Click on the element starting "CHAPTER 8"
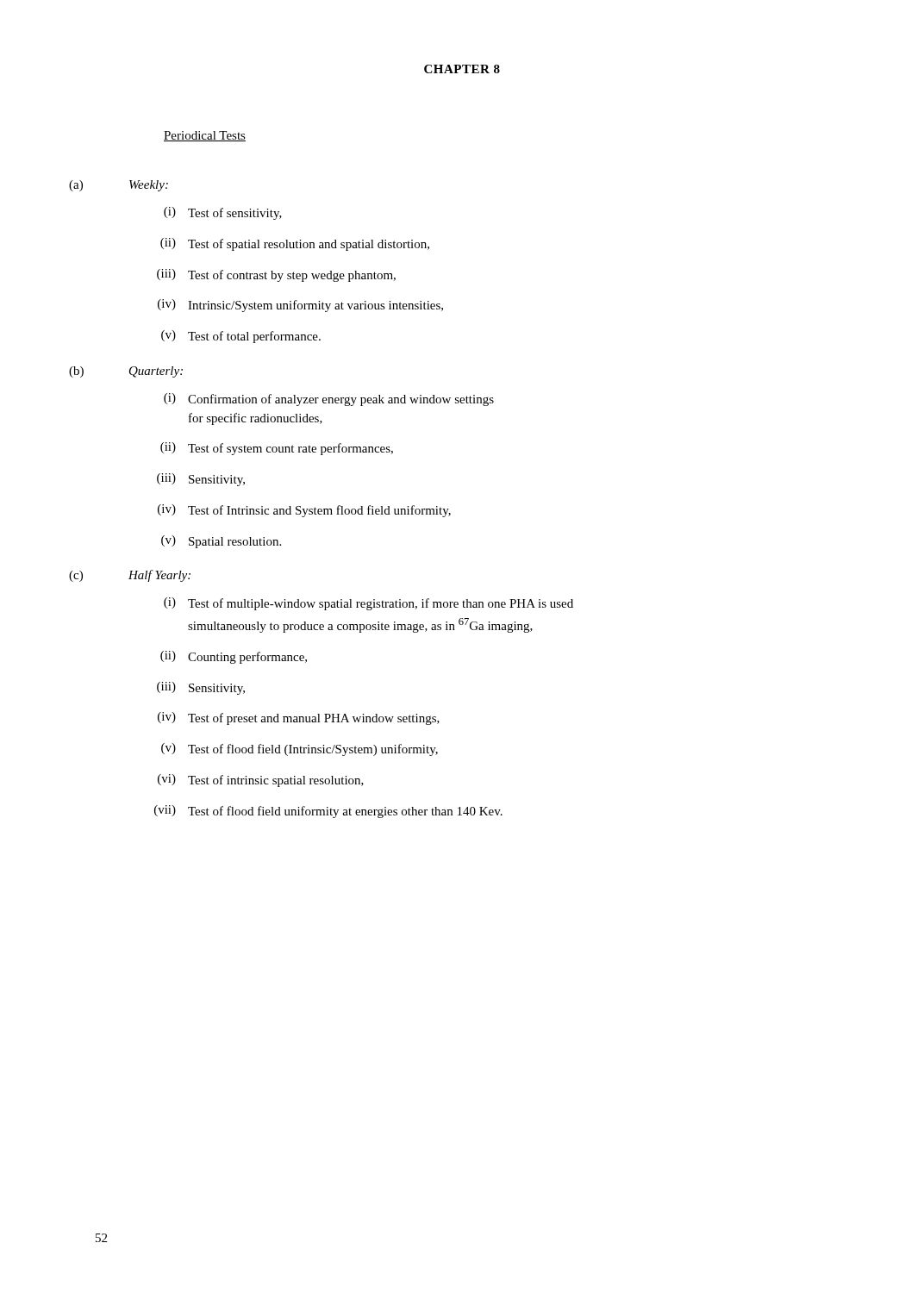Screen dimensions: 1293x924 click(462, 69)
